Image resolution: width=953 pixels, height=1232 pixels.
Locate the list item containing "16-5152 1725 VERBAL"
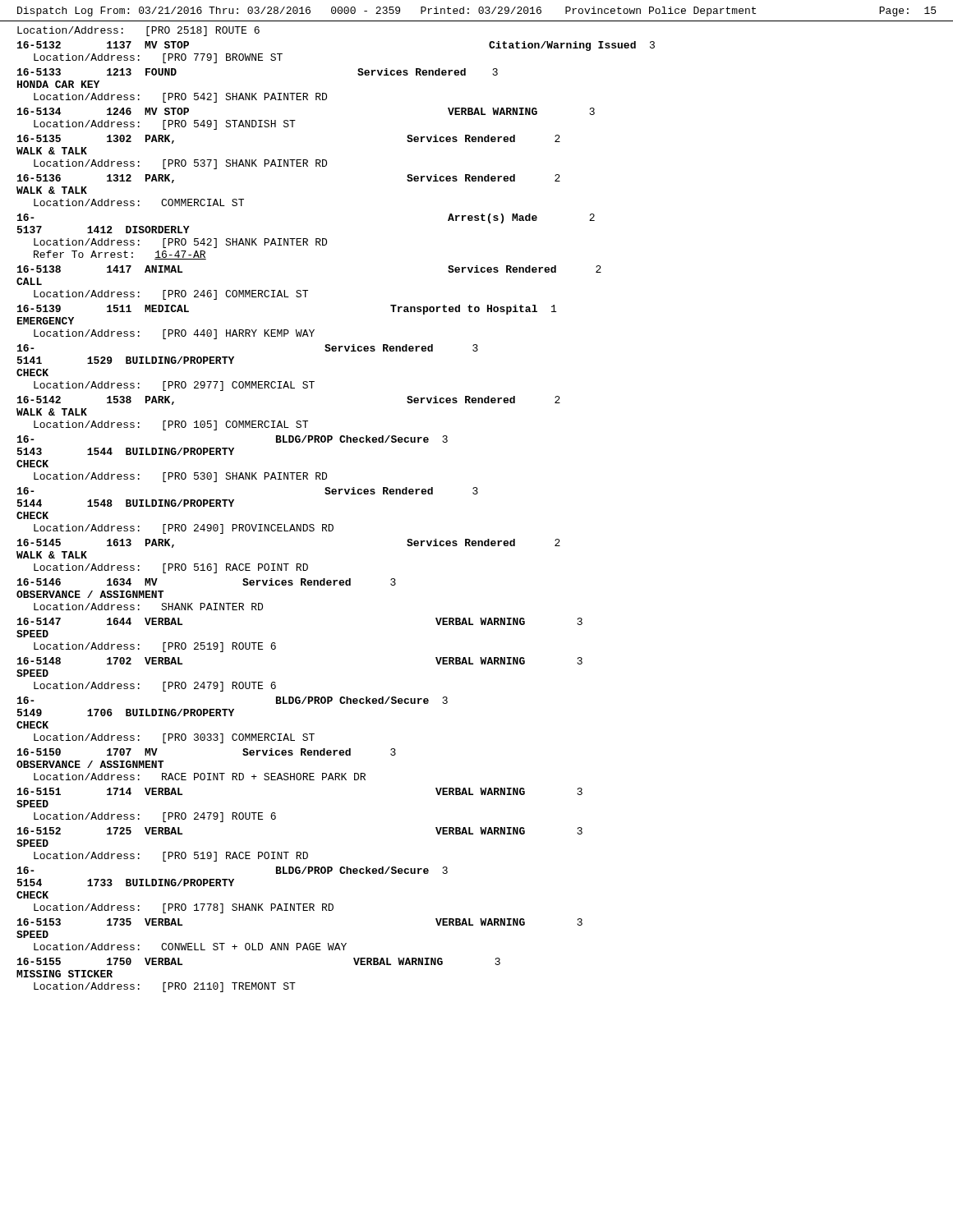(476, 844)
